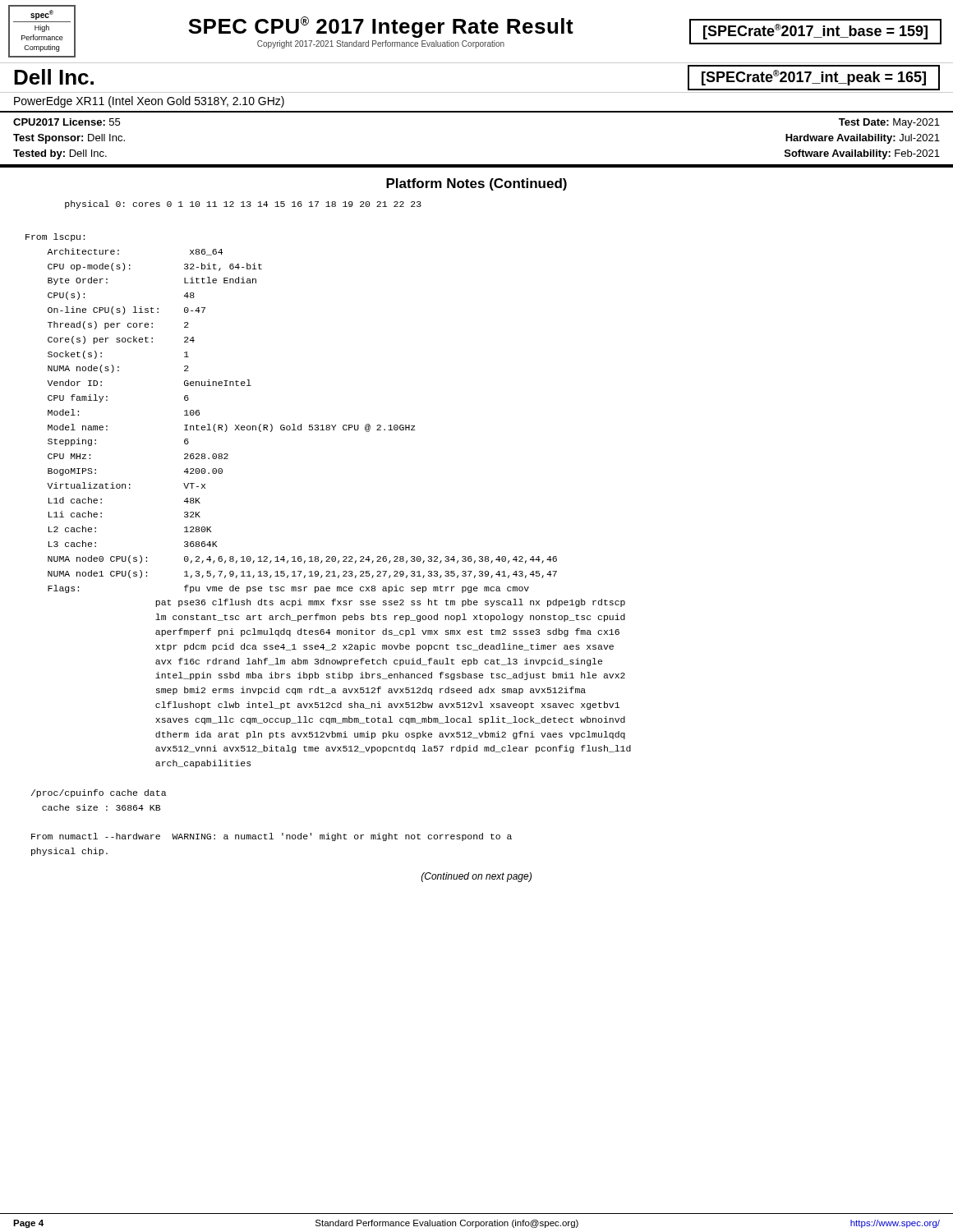
Task: Find the text starting "physical 0: cores"
Action: [x=243, y=205]
